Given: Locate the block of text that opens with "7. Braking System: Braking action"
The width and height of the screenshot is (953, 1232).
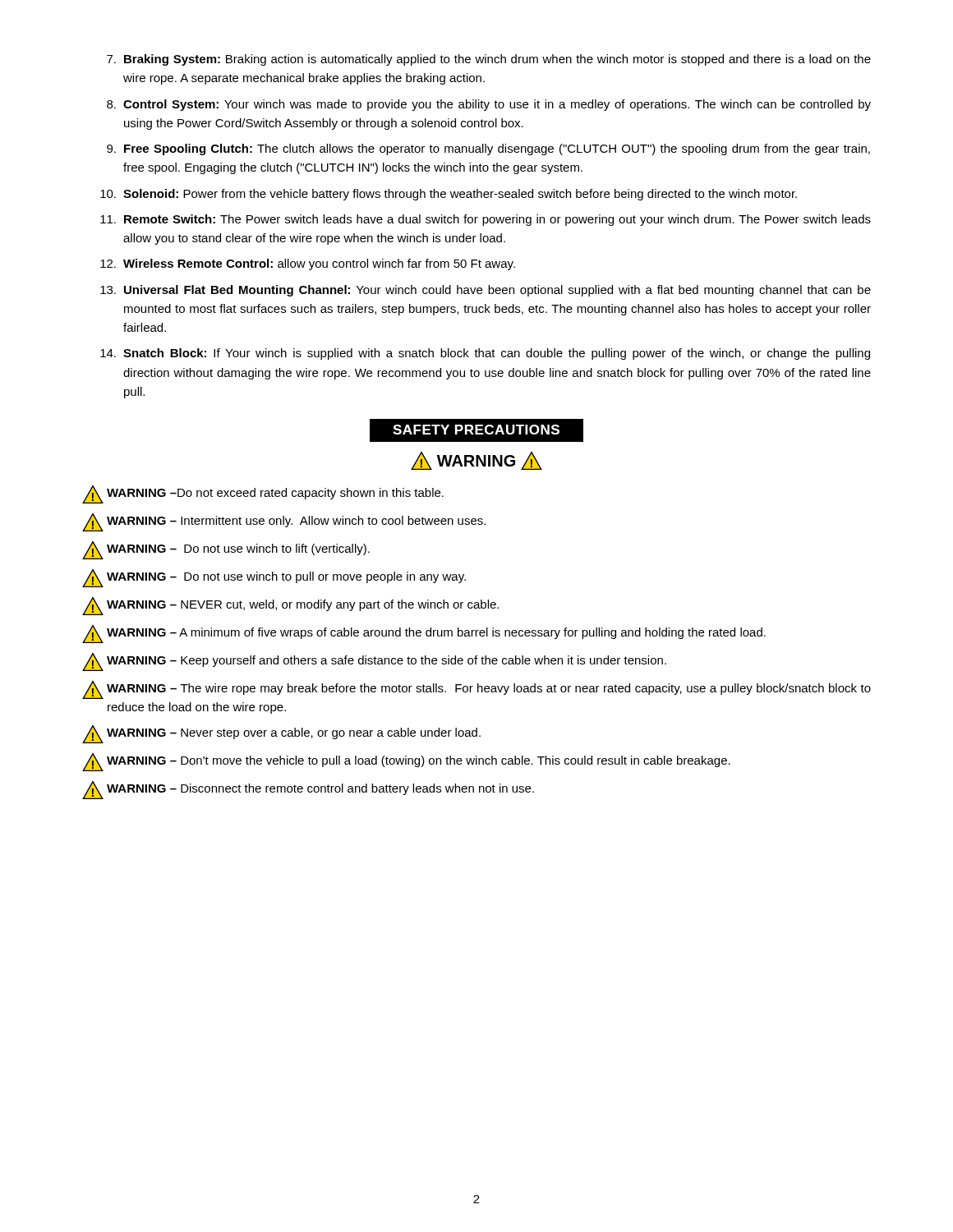Looking at the screenshot, I should pyautogui.click(x=476, y=68).
